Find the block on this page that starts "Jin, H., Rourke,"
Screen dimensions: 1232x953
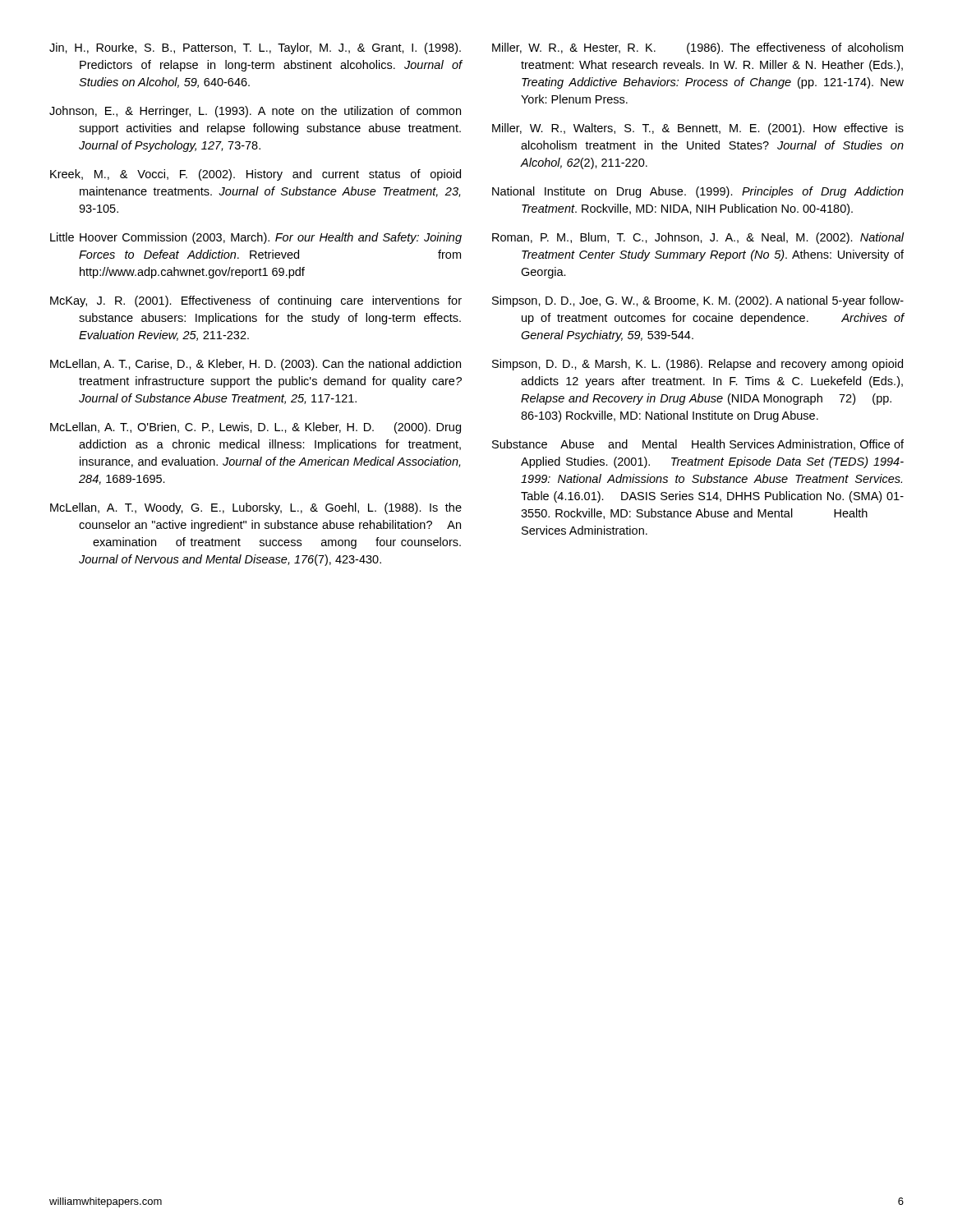tap(255, 65)
